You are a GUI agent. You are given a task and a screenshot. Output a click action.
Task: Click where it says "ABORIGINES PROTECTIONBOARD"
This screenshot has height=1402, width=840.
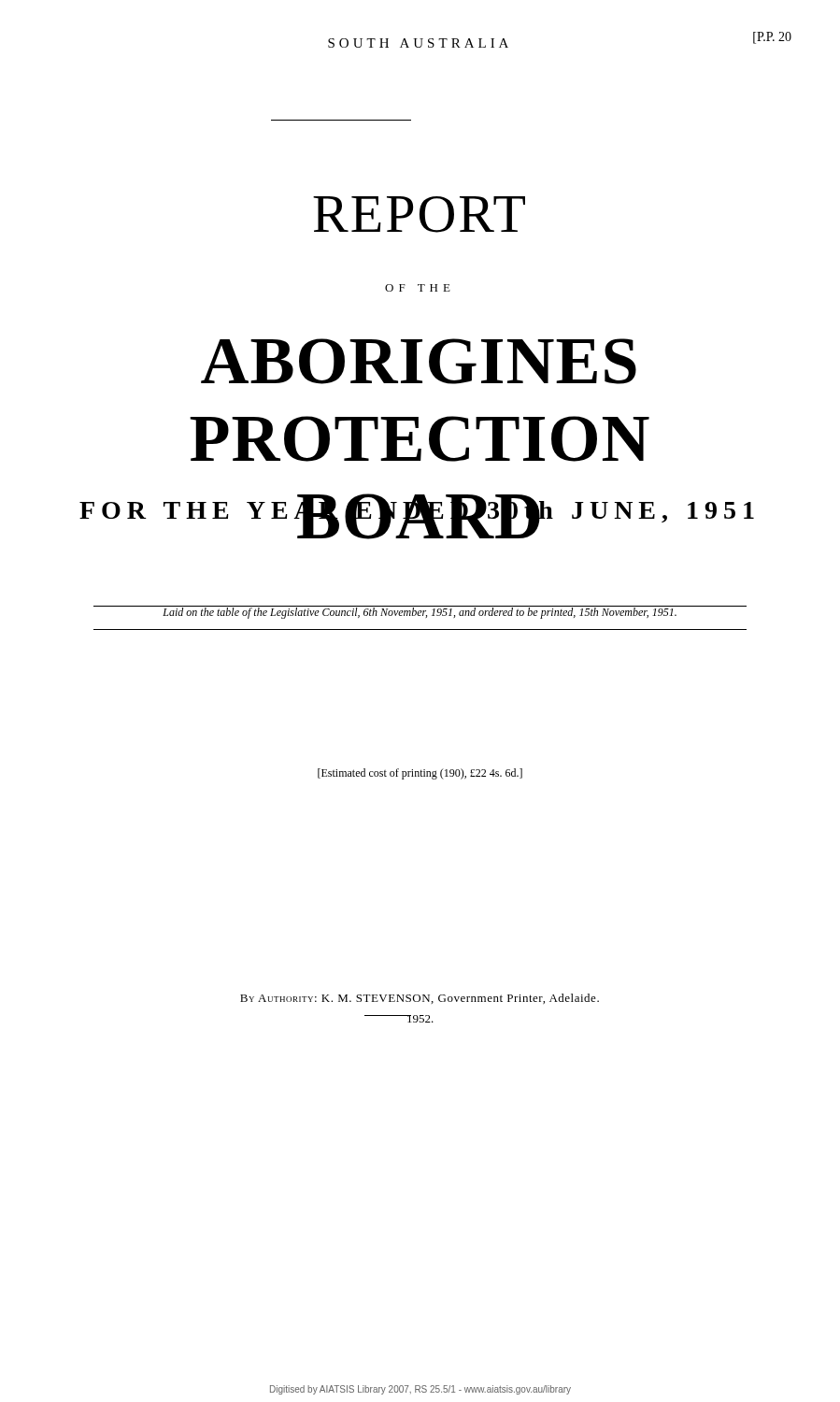tap(420, 438)
